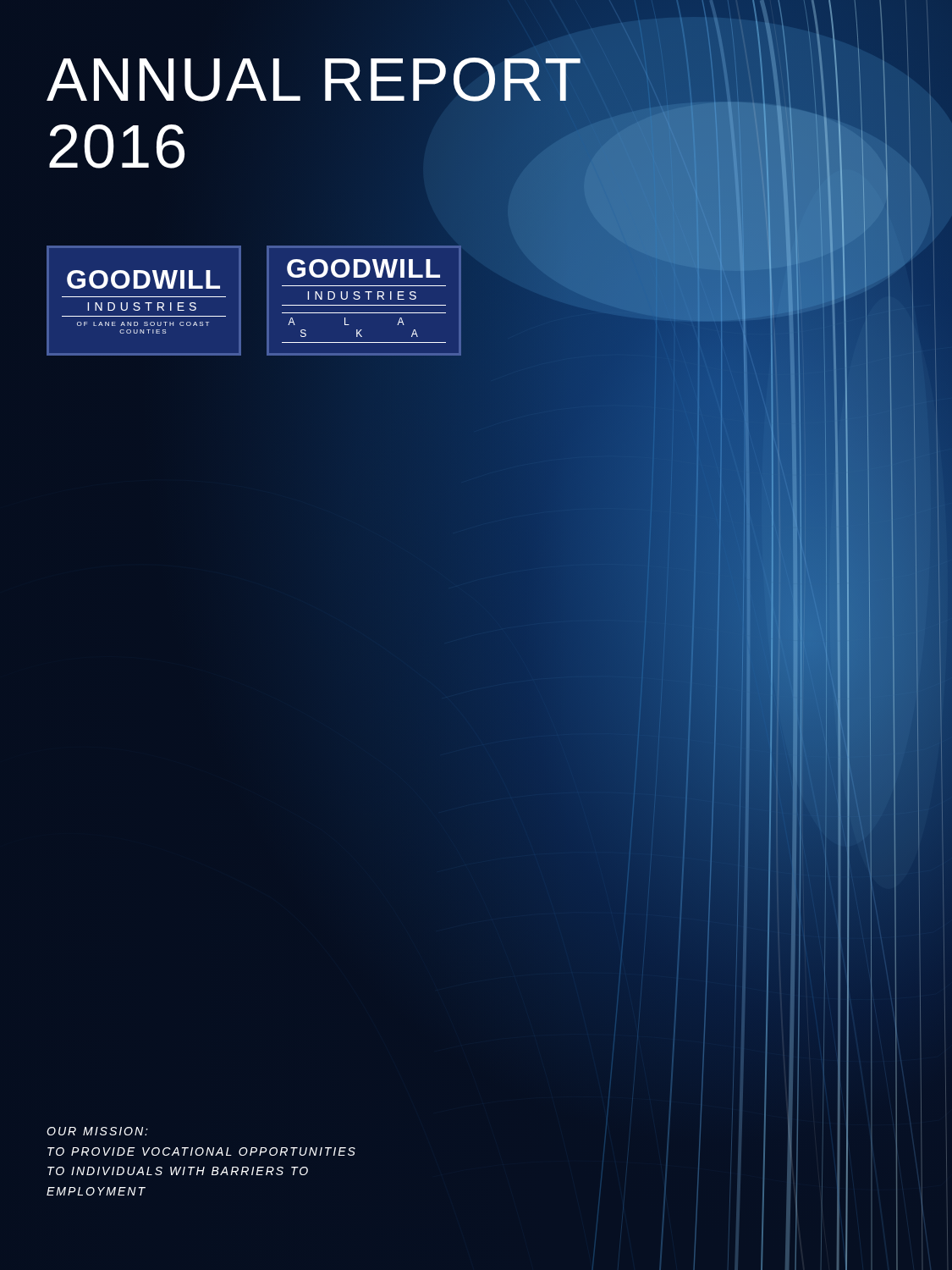This screenshot has width=952, height=1270.
Task: Locate the title with the text "ANNUAL REPORT2016"
Action: point(315,114)
